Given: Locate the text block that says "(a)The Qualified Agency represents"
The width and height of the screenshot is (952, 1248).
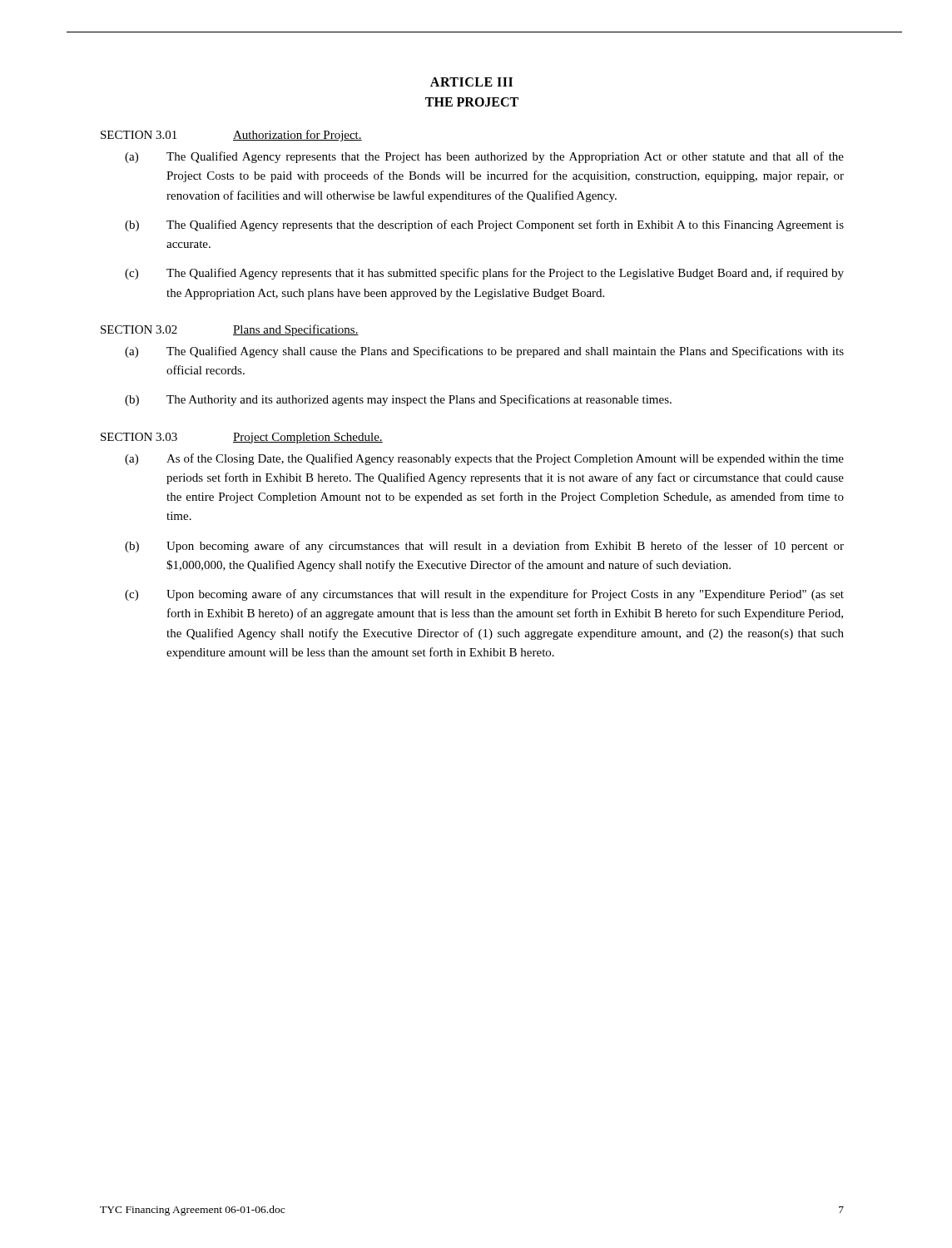Looking at the screenshot, I should click(x=472, y=176).
